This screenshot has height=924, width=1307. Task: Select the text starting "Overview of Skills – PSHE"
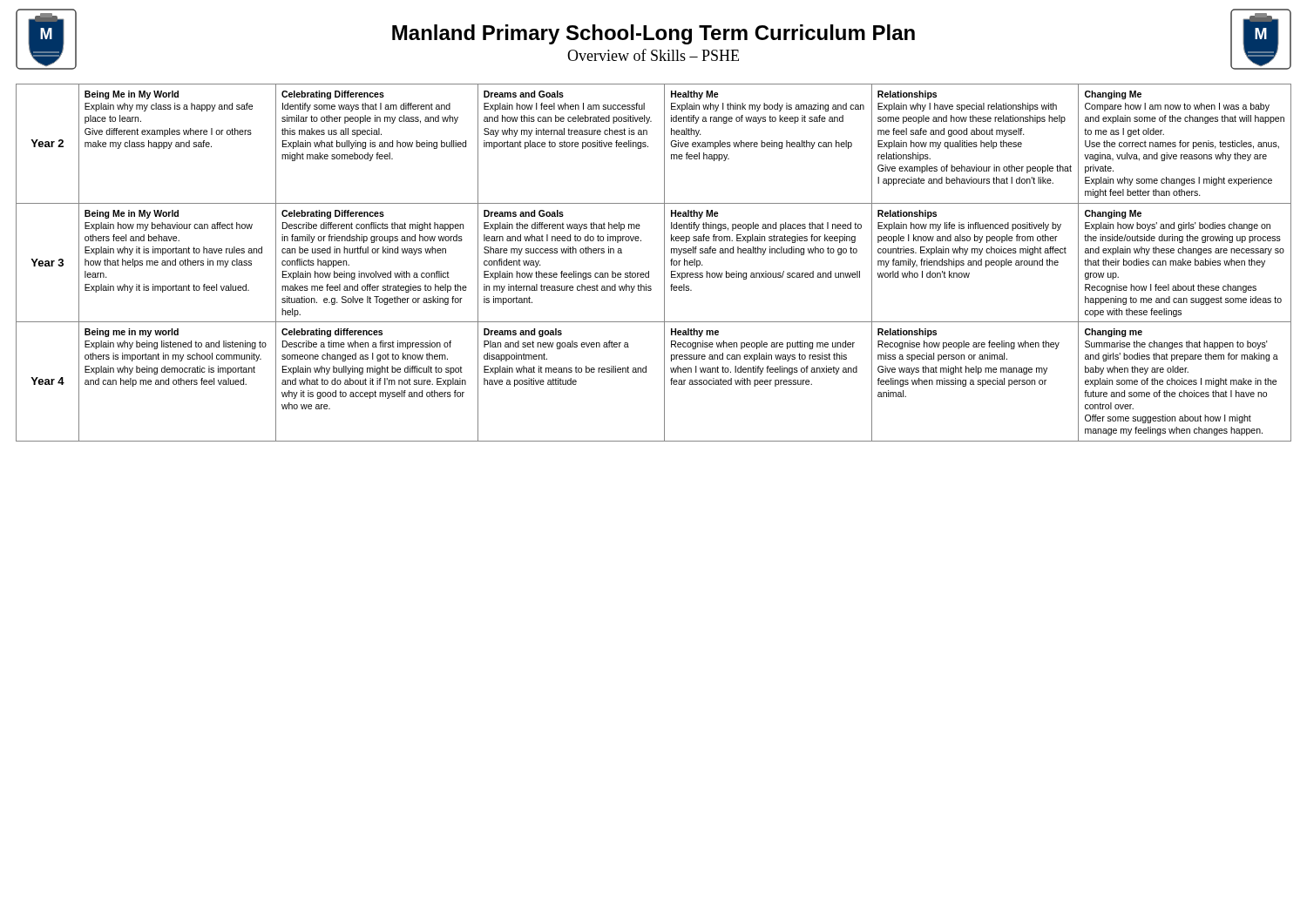654,55
